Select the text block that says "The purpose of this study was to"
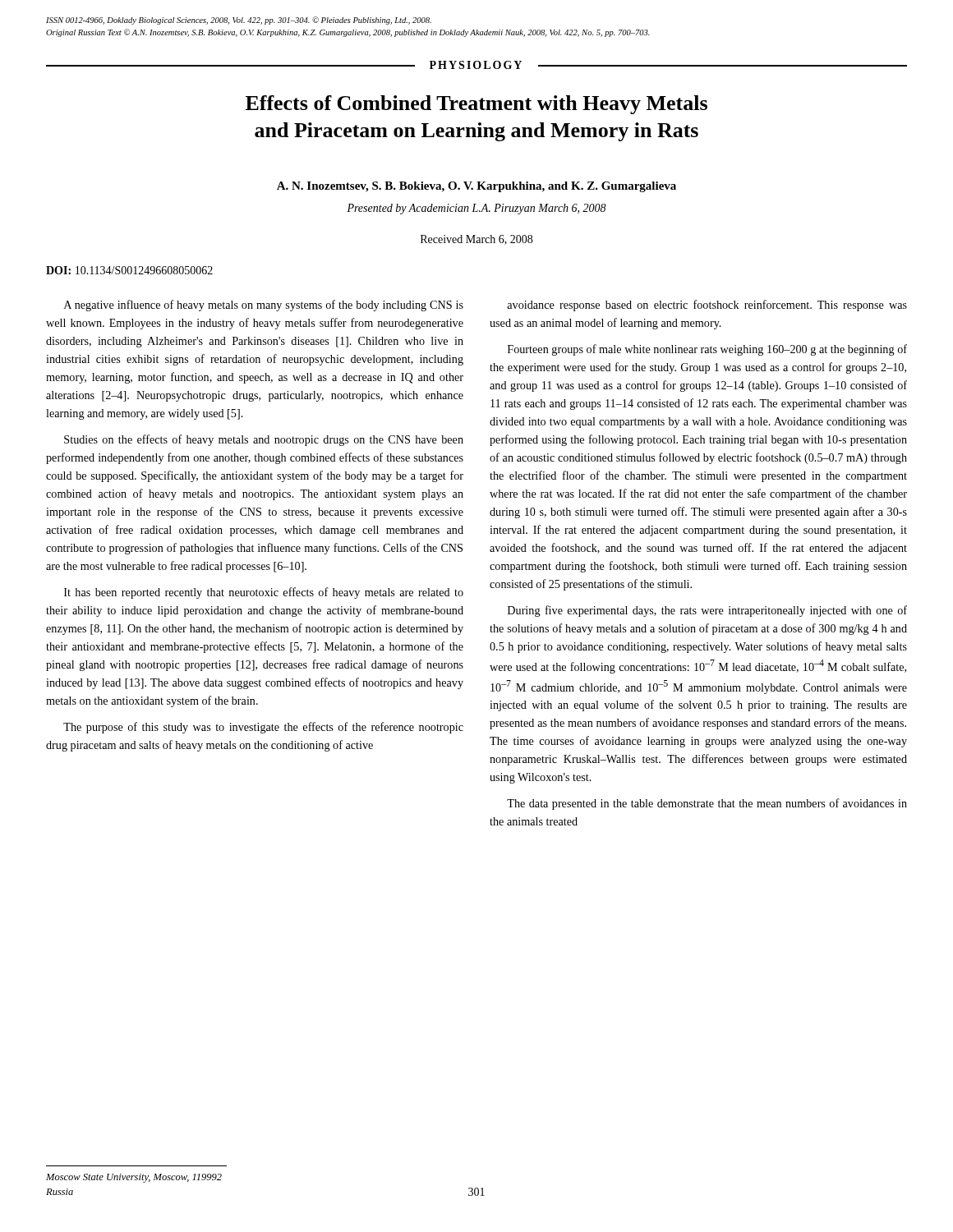Viewport: 953px width, 1232px height. point(255,736)
